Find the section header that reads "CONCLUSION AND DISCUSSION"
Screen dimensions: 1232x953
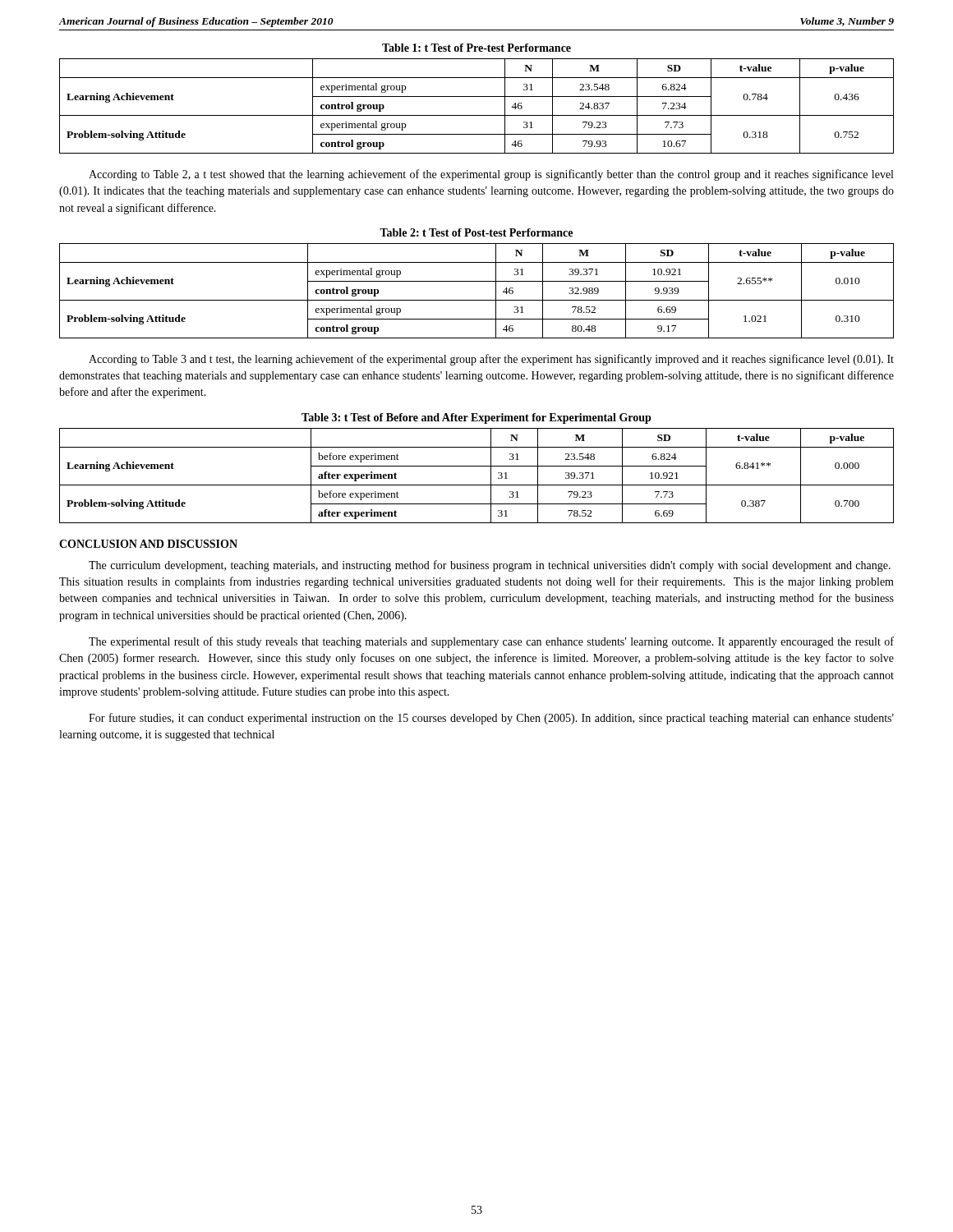[148, 544]
